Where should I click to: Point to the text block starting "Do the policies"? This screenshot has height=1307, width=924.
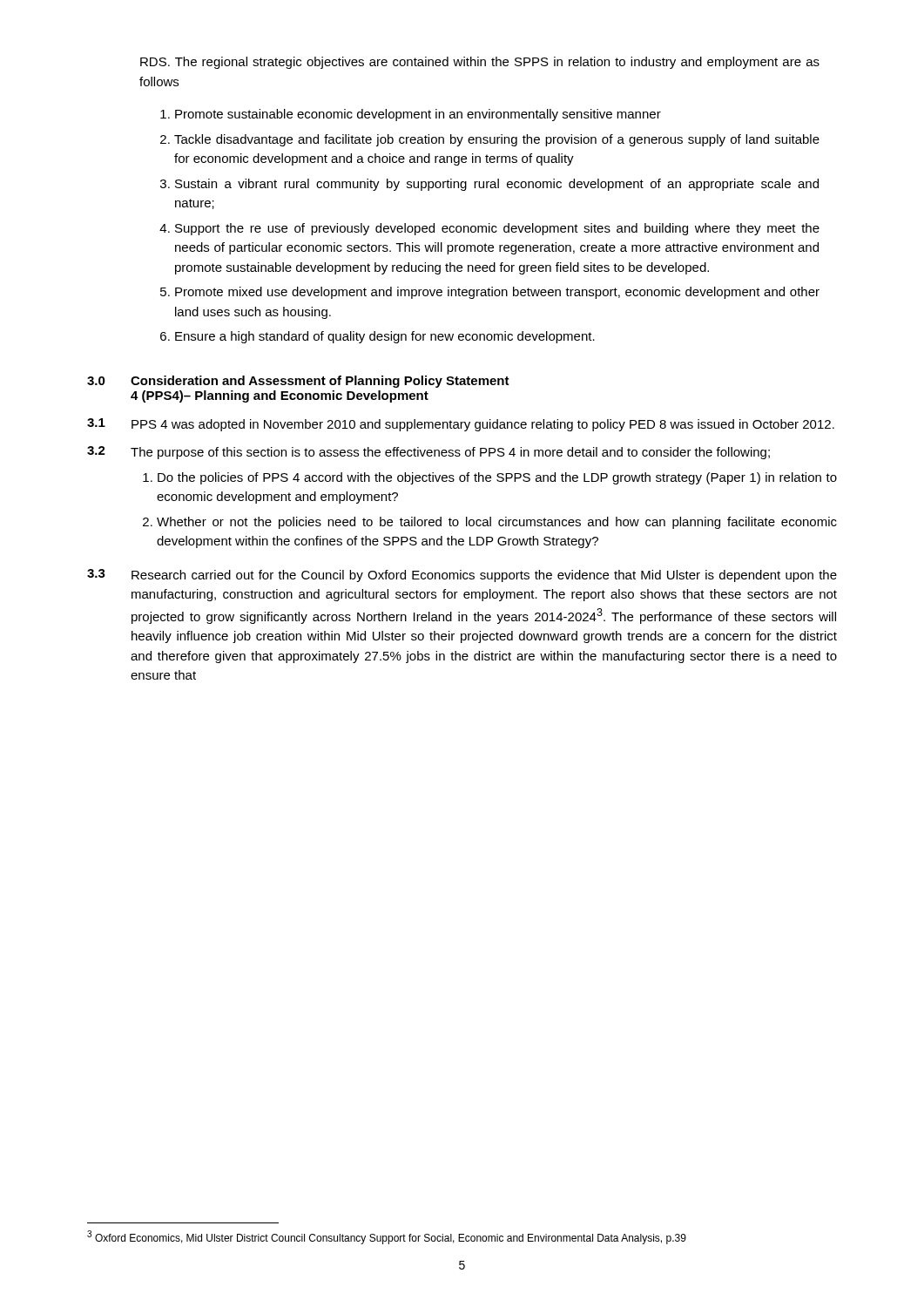point(497,486)
